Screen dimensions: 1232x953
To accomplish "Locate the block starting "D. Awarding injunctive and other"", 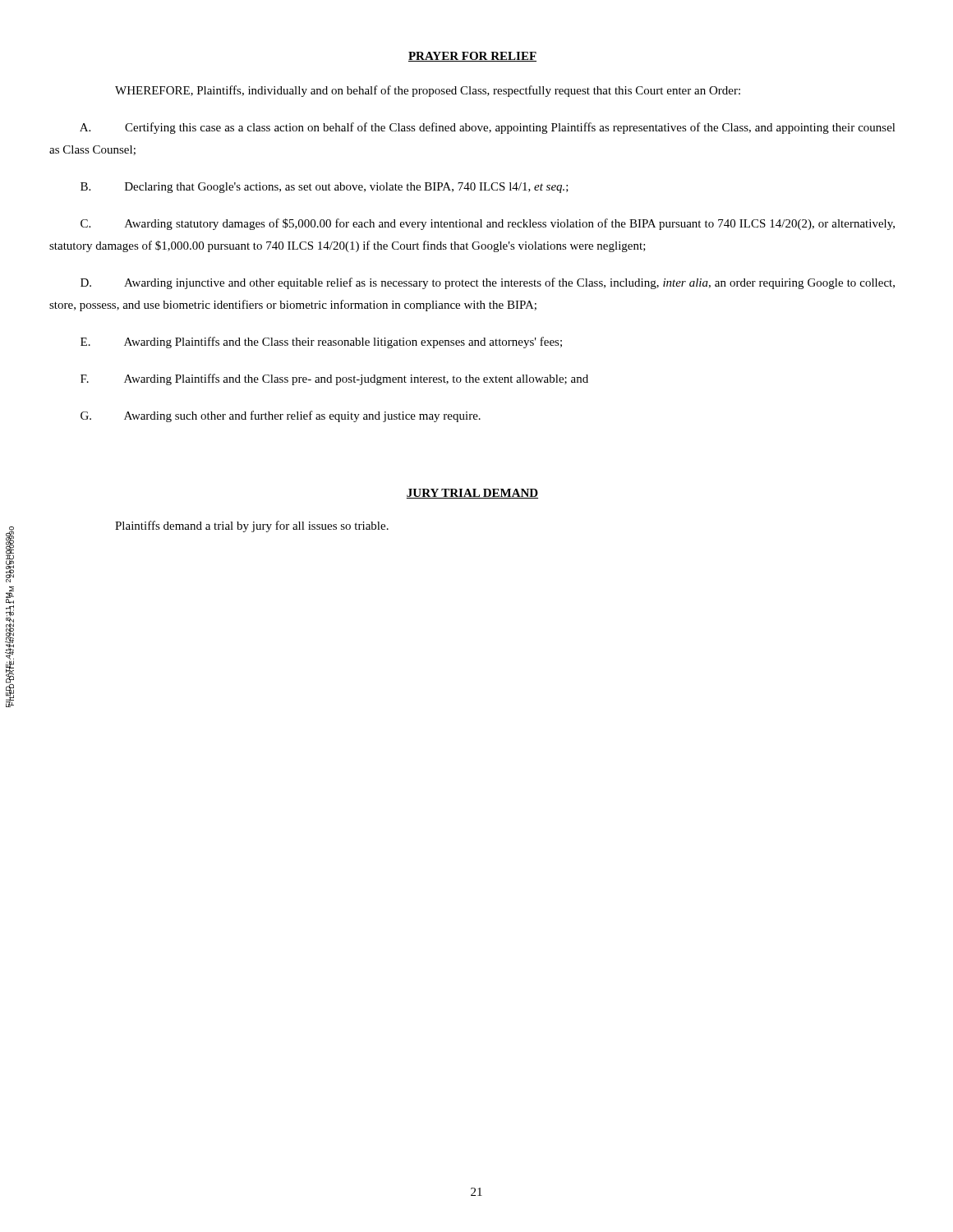I will (472, 292).
